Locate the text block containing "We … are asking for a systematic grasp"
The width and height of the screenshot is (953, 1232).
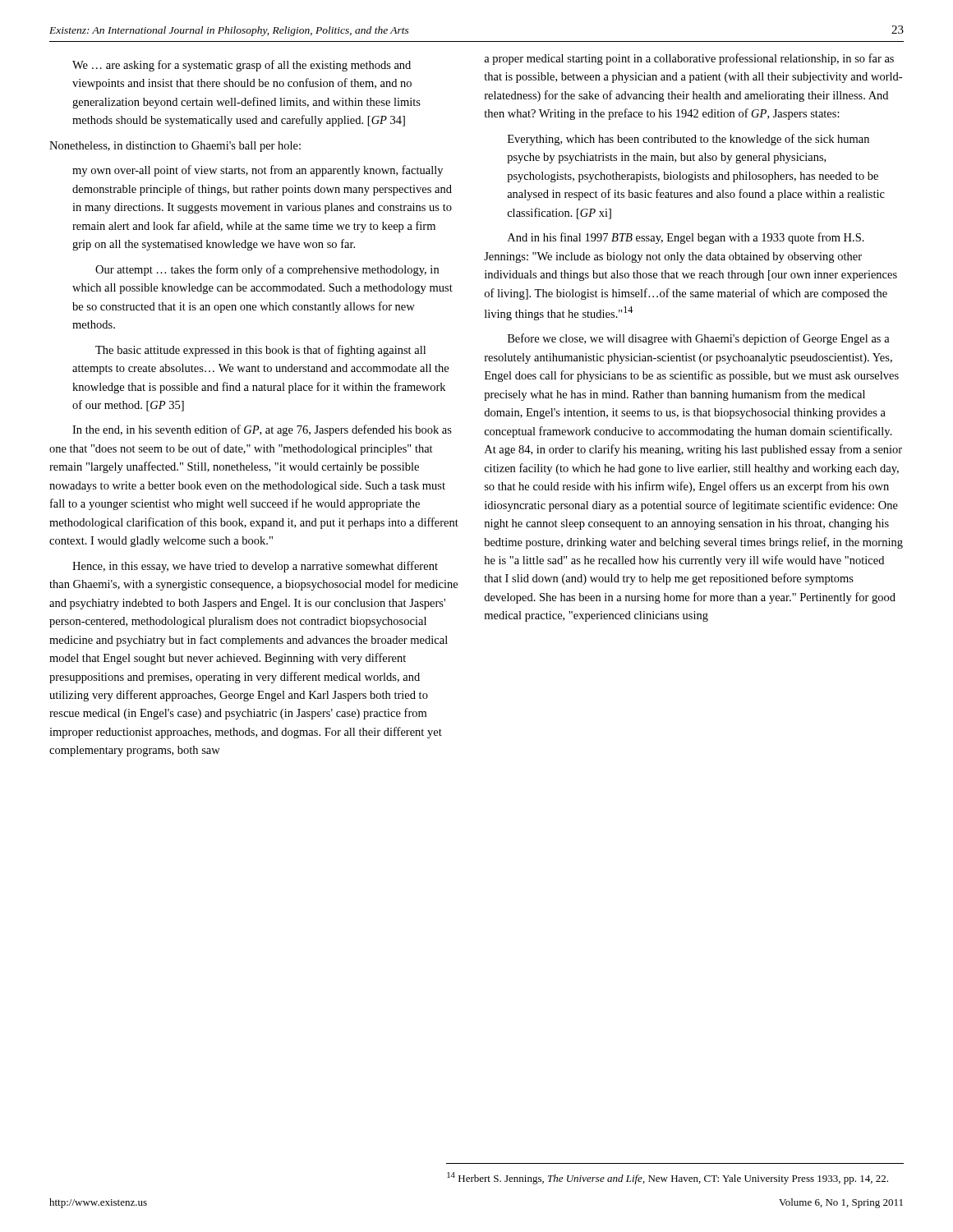263,93
